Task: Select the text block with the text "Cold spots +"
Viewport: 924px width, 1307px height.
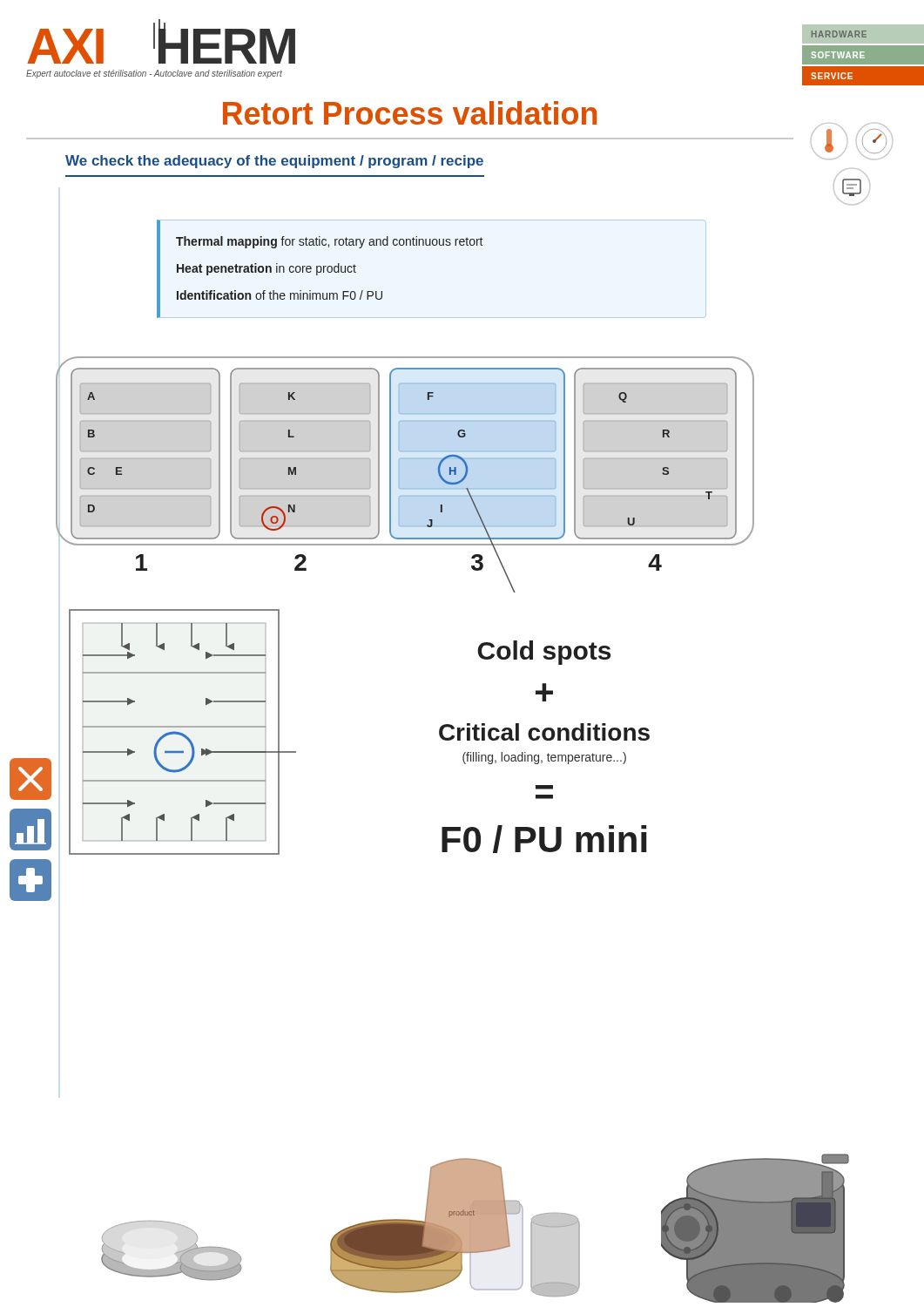Action: (544, 749)
